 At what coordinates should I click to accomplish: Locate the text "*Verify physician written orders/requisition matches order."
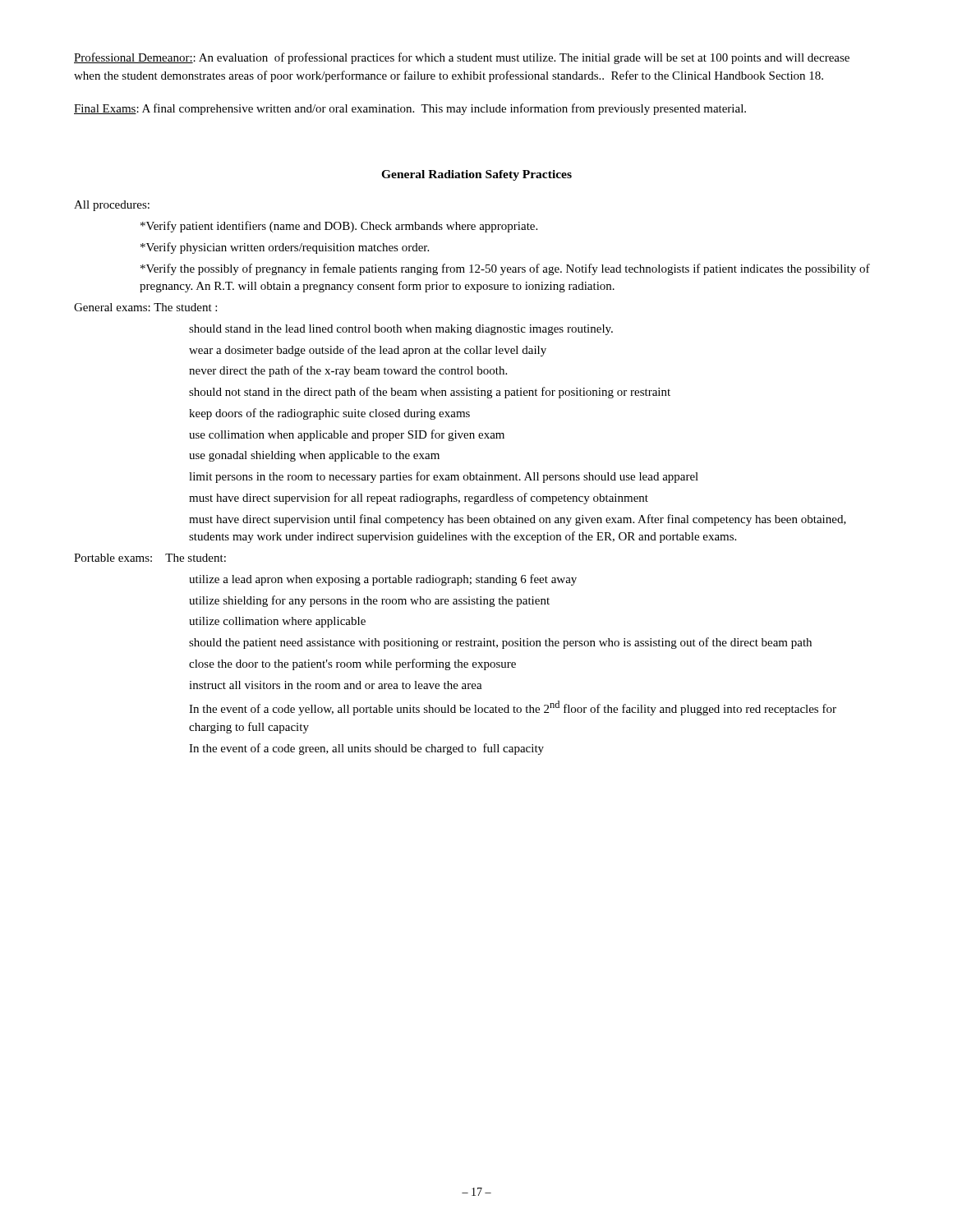coord(285,247)
